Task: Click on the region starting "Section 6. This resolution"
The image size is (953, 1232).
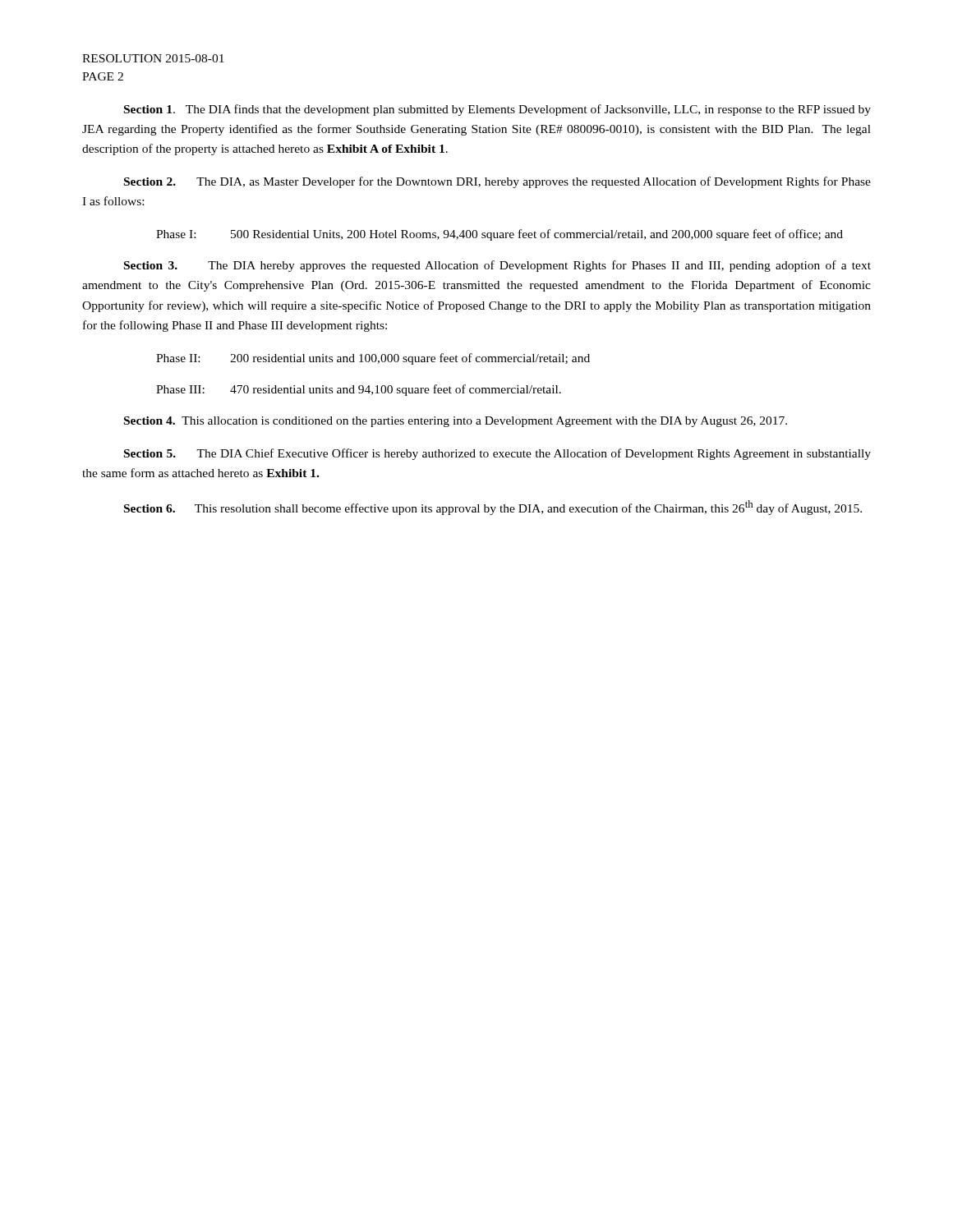Action: coord(493,506)
